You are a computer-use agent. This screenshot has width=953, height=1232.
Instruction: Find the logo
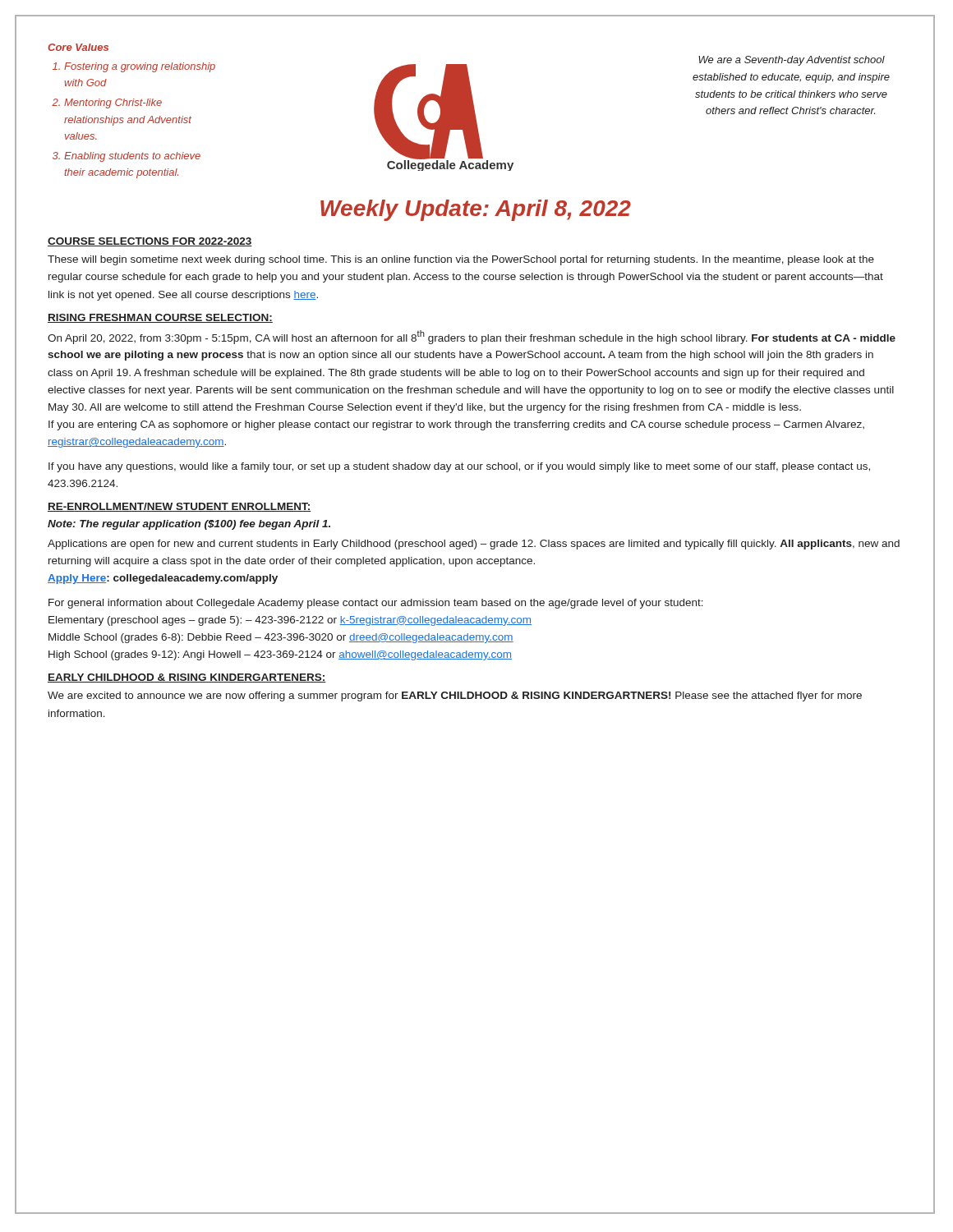pos(450,105)
